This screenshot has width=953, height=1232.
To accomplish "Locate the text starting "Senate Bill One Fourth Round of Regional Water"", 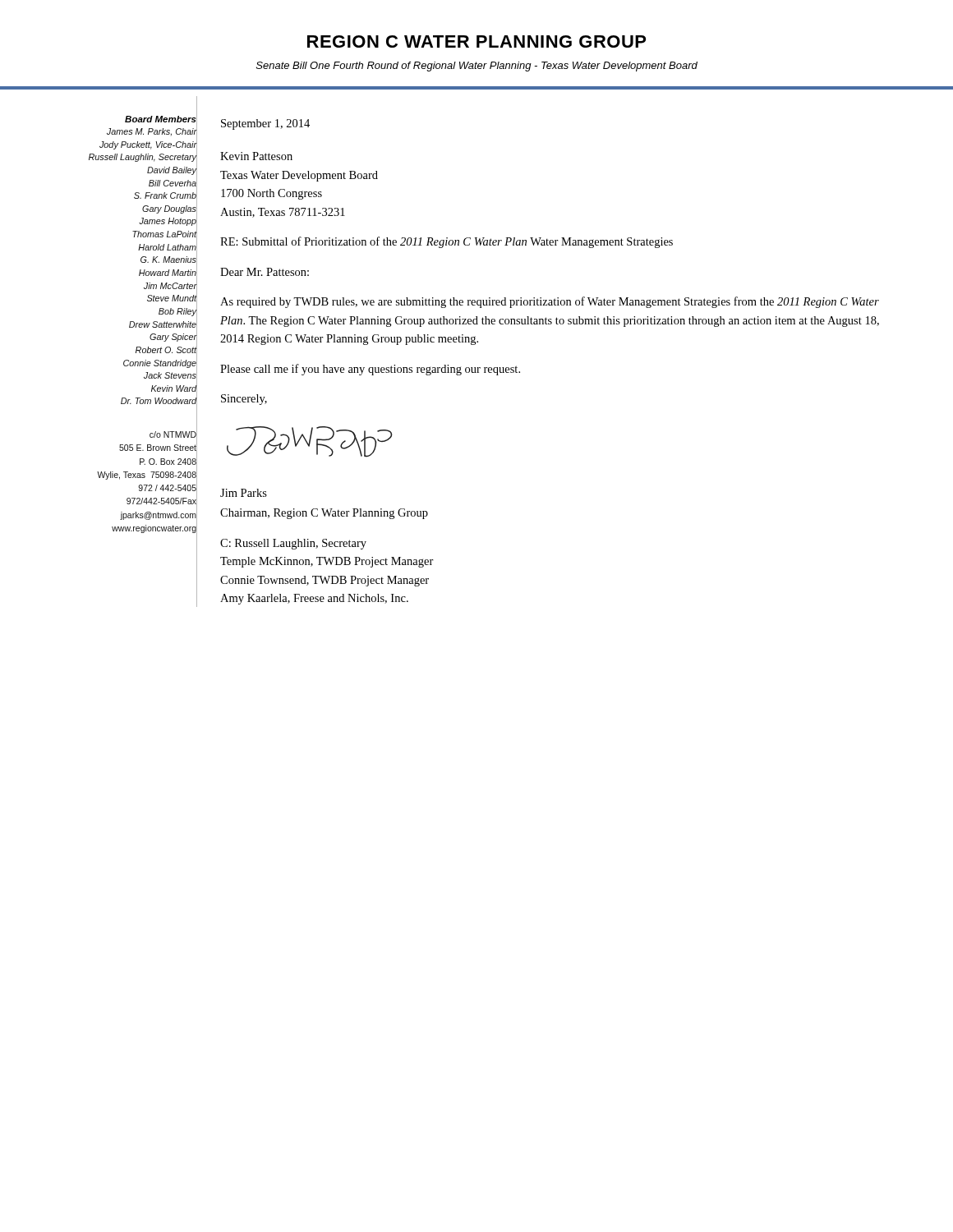I will coord(476,65).
